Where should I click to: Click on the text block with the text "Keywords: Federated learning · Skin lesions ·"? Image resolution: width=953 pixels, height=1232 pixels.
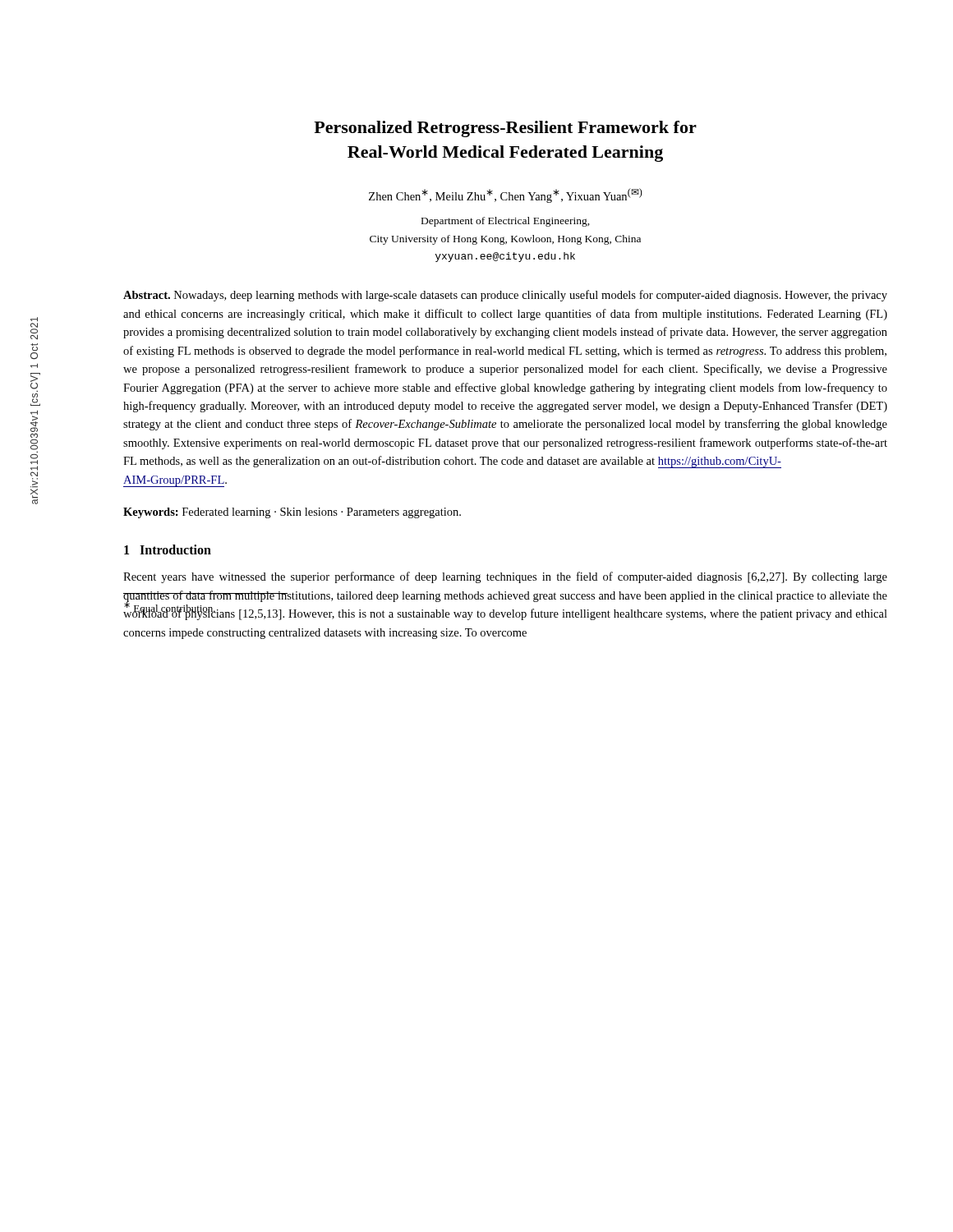tap(292, 512)
